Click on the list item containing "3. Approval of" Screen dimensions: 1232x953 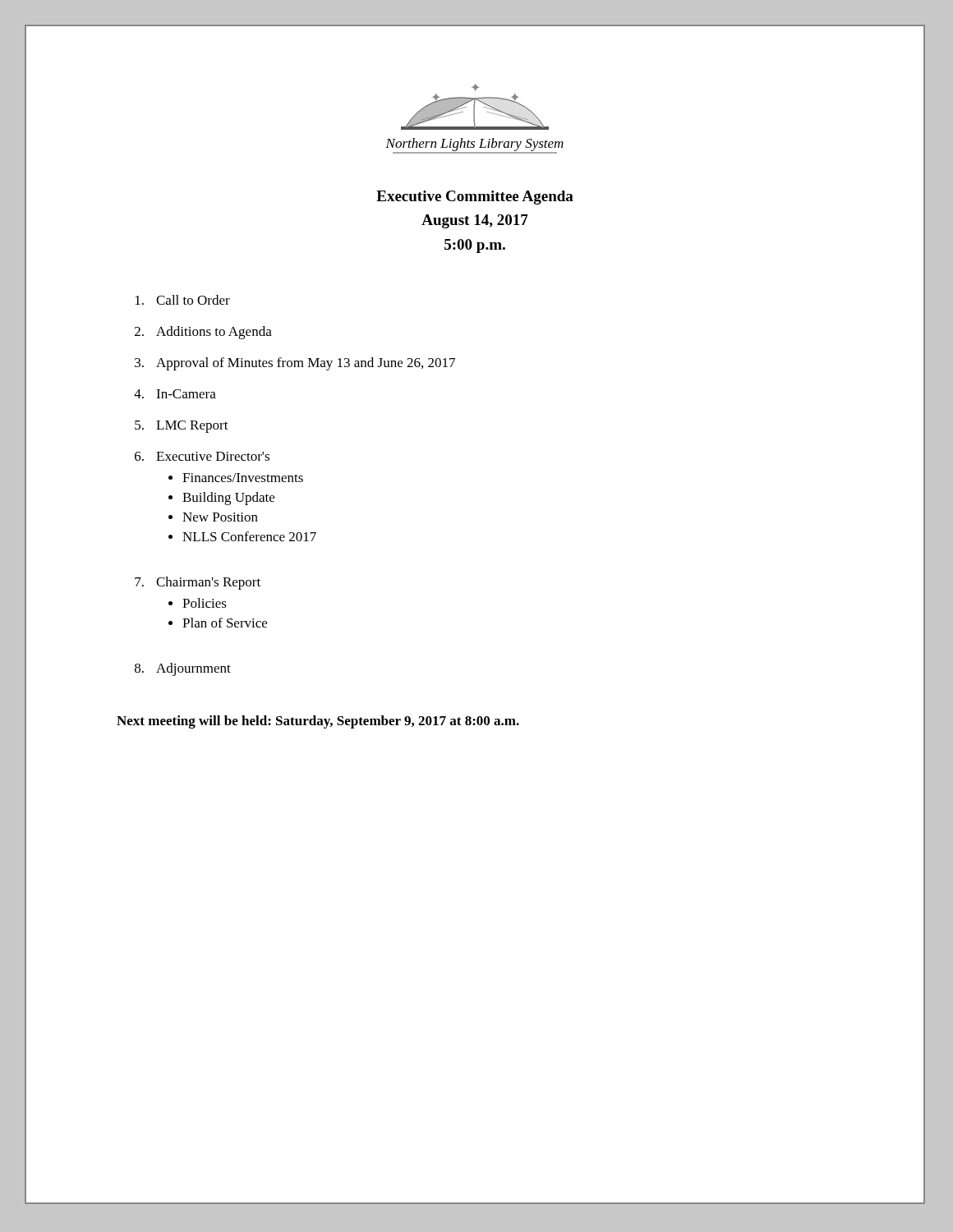coord(295,364)
